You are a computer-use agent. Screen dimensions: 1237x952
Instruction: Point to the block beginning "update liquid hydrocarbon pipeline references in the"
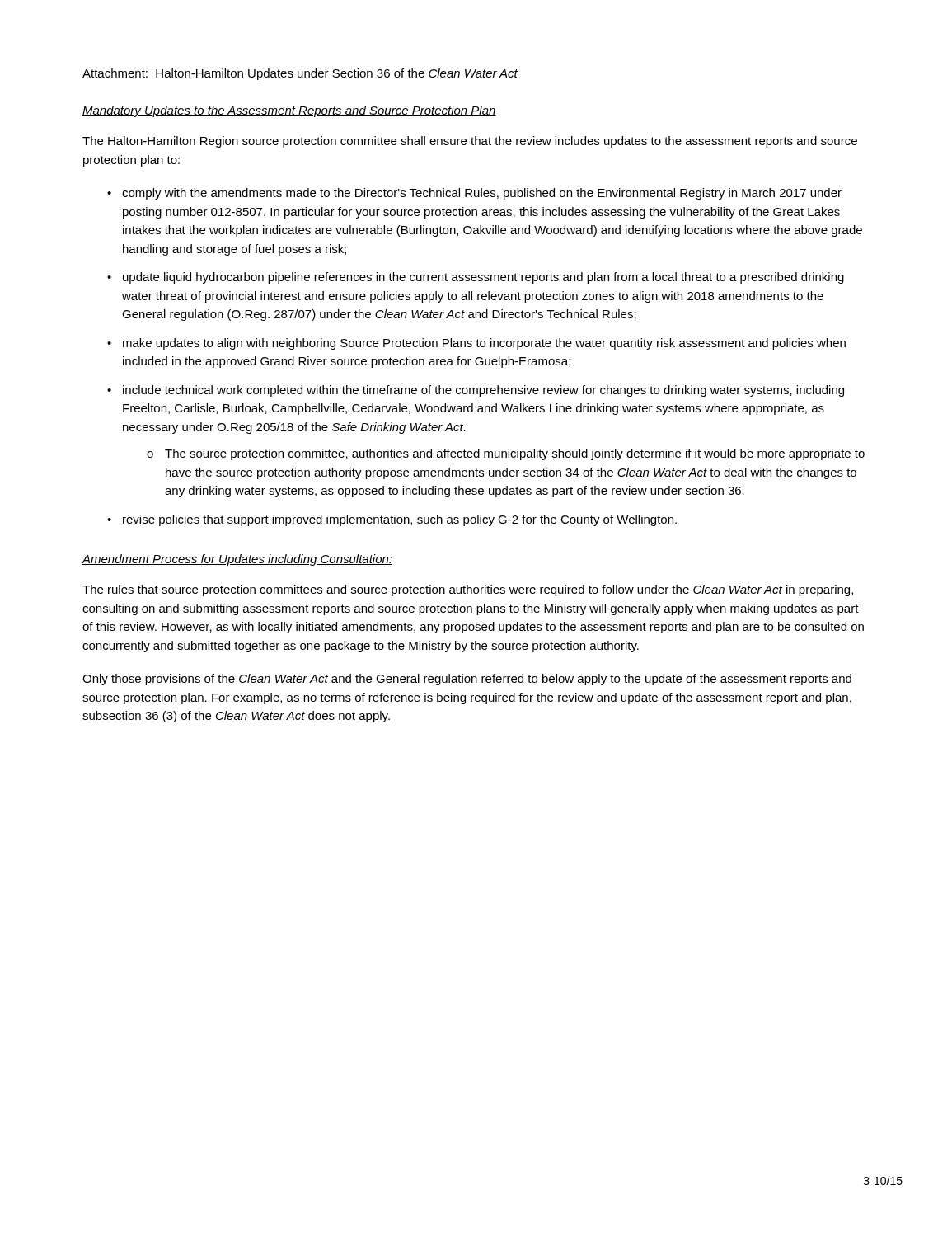click(483, 295)
